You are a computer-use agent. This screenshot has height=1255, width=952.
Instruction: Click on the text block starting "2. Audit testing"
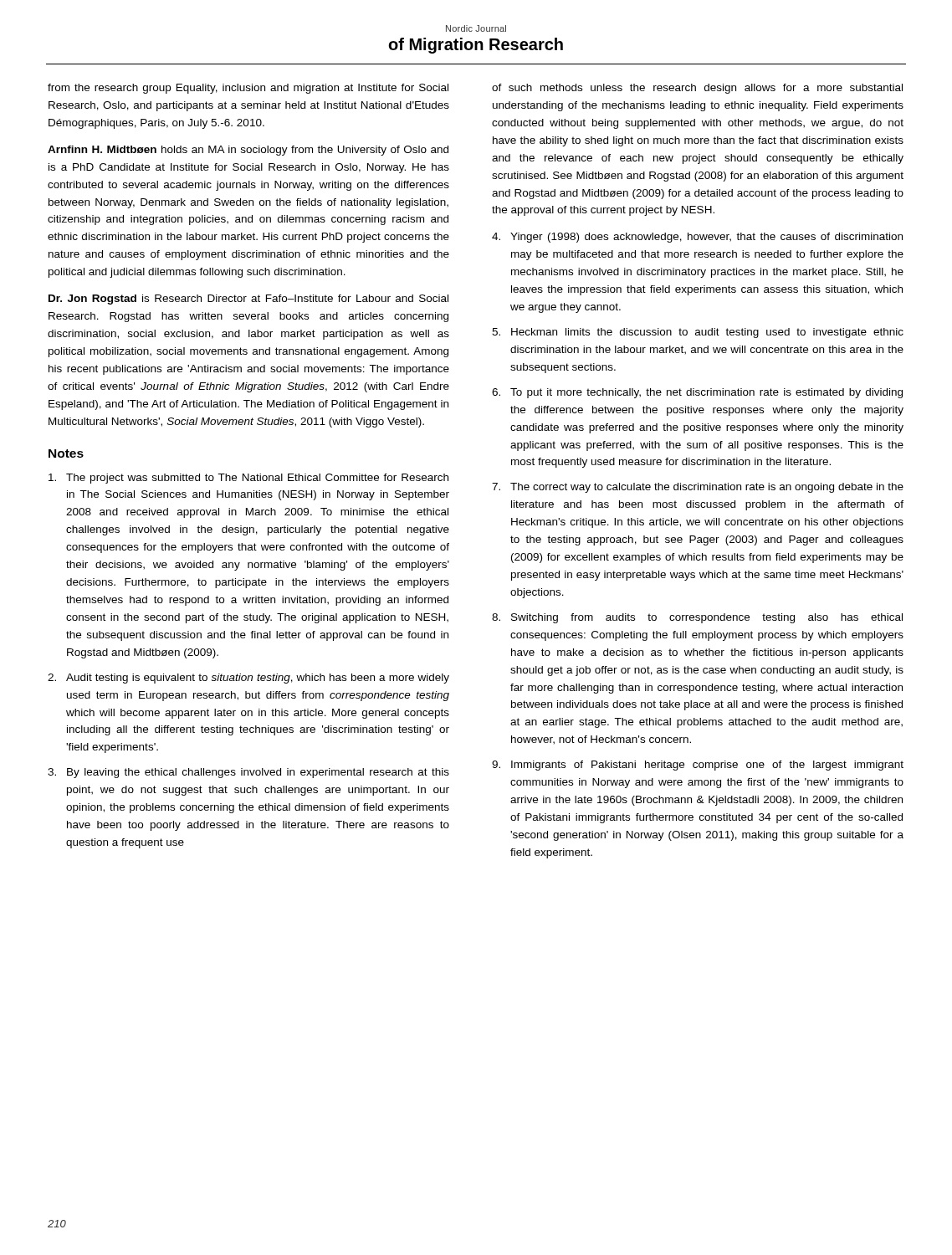248,713
